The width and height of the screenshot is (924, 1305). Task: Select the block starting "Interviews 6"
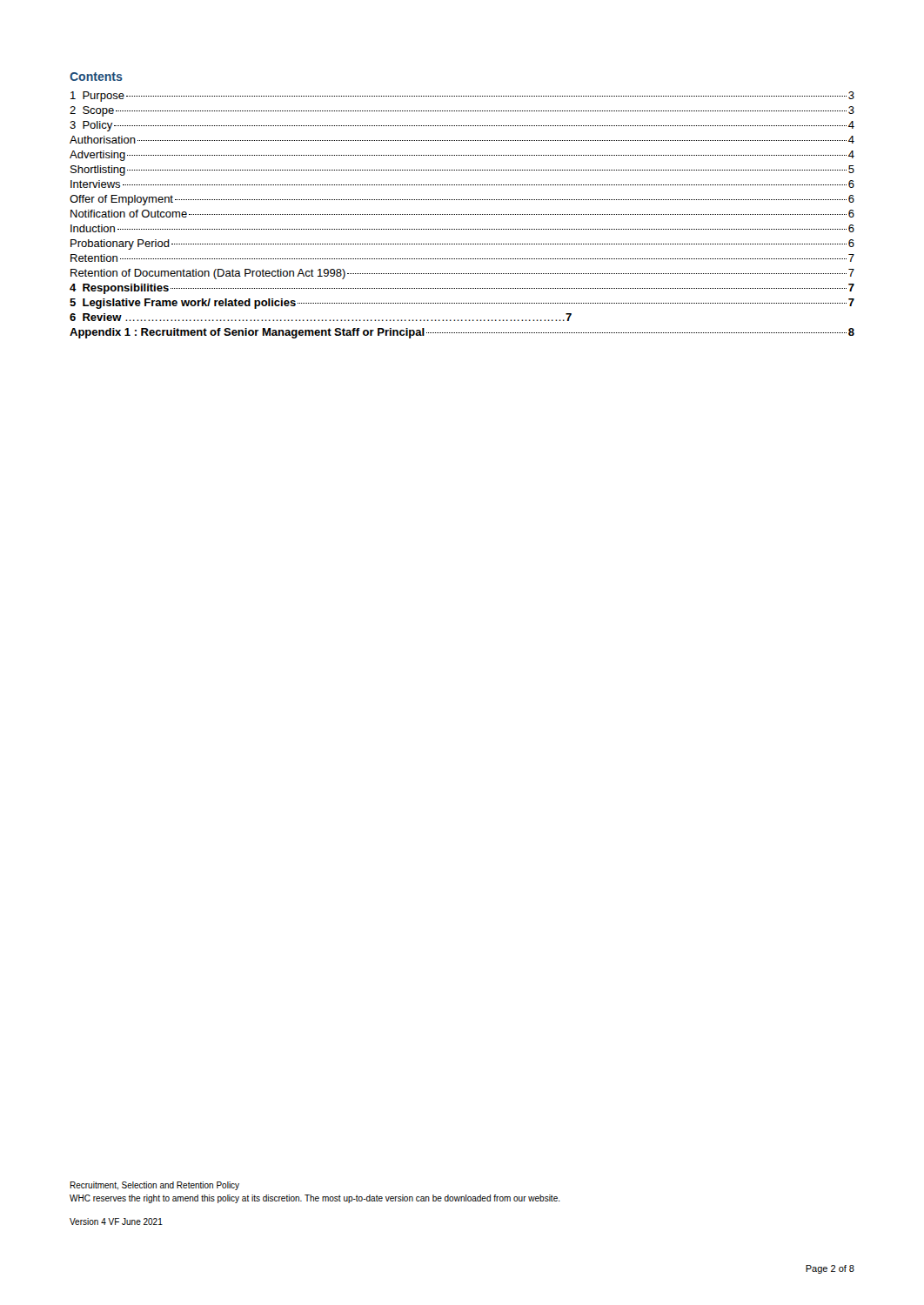pos(462,184)
